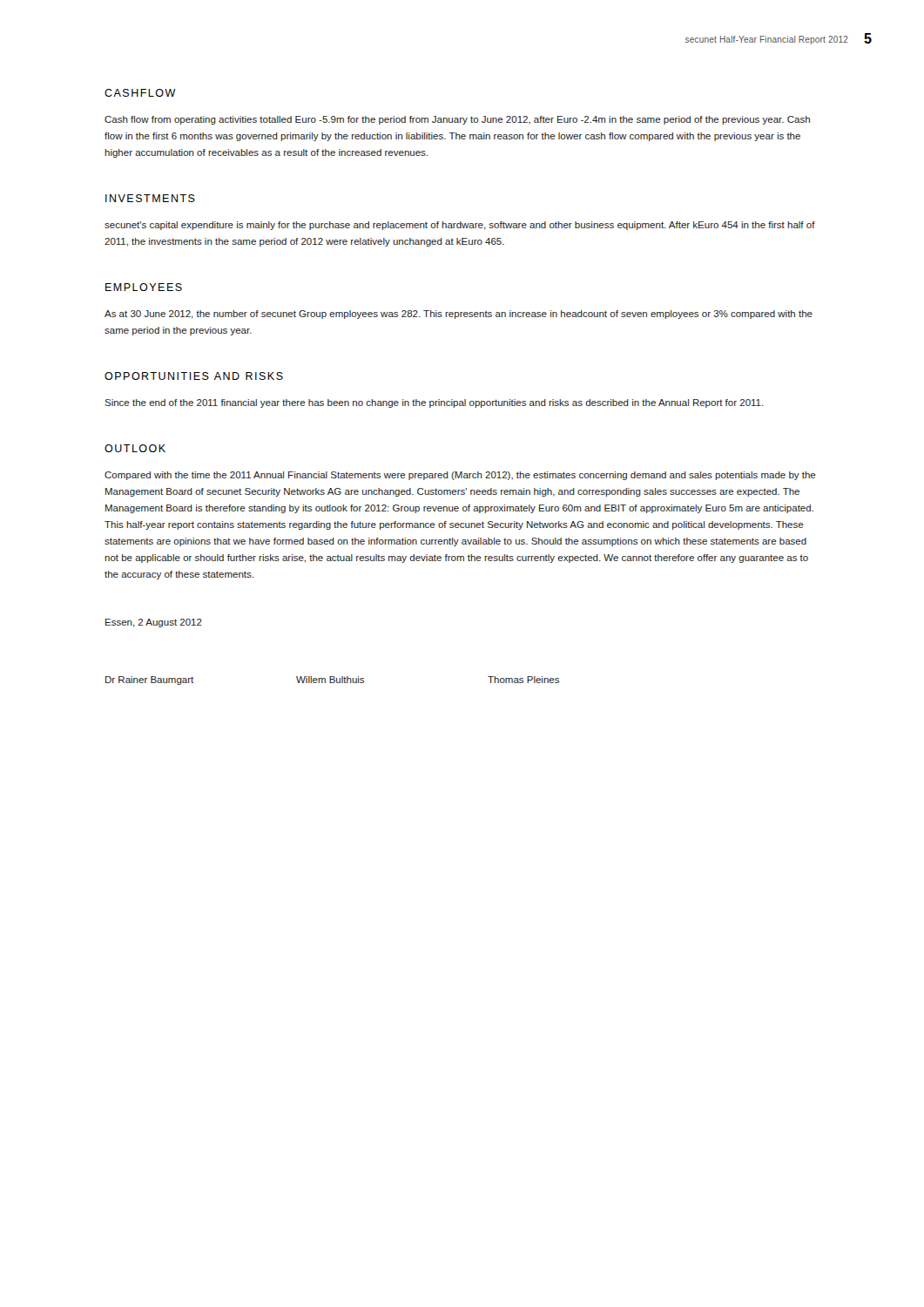Click on the text block with the text "Since the end of the"
This screenshot has height=1307, width=924.
(x=462, y=403)
